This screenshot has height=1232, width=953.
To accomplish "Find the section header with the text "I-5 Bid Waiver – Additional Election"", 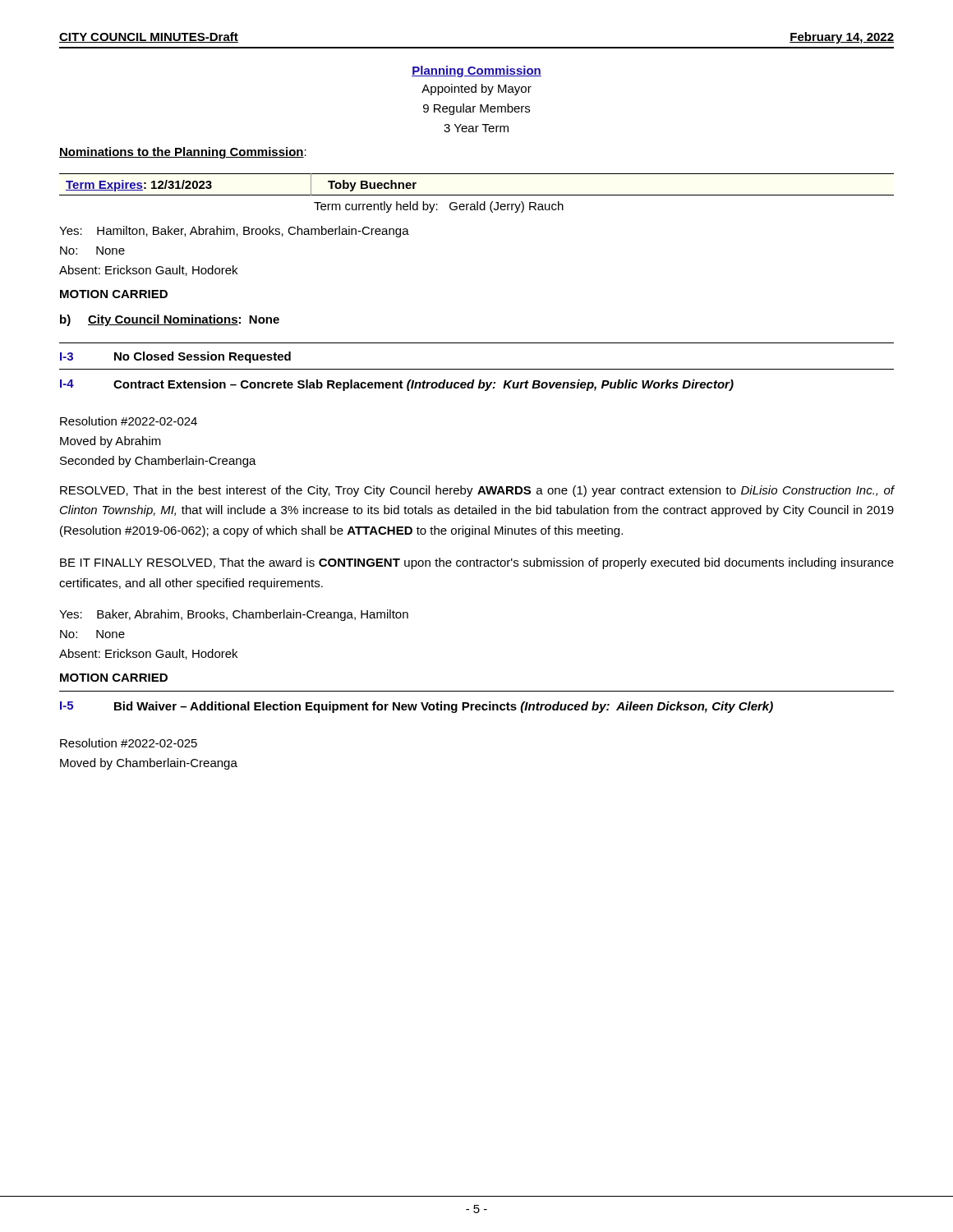I will 416,707.
